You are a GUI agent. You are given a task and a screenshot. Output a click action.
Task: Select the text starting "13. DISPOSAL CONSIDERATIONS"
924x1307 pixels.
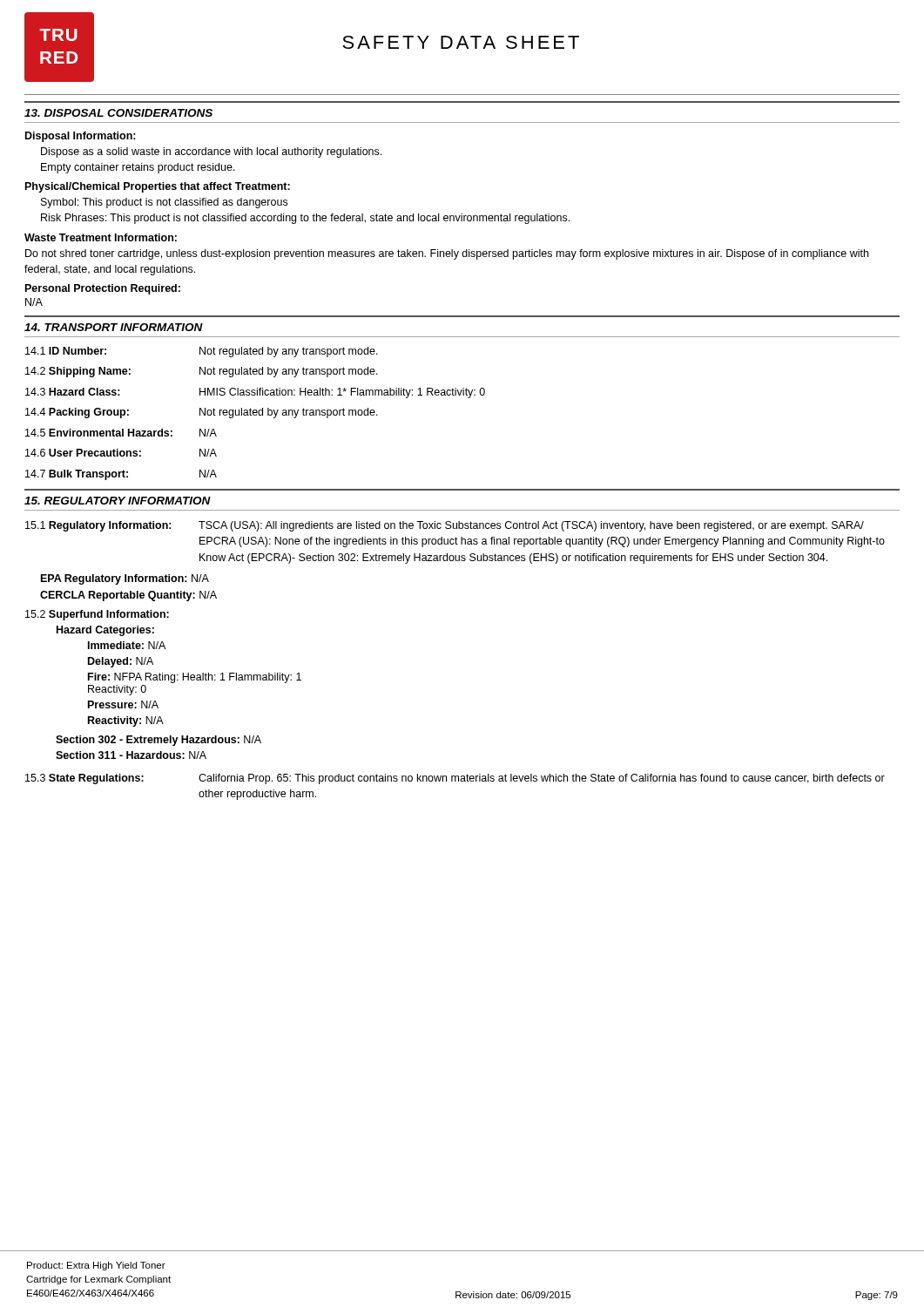click(x=119, y=113)
